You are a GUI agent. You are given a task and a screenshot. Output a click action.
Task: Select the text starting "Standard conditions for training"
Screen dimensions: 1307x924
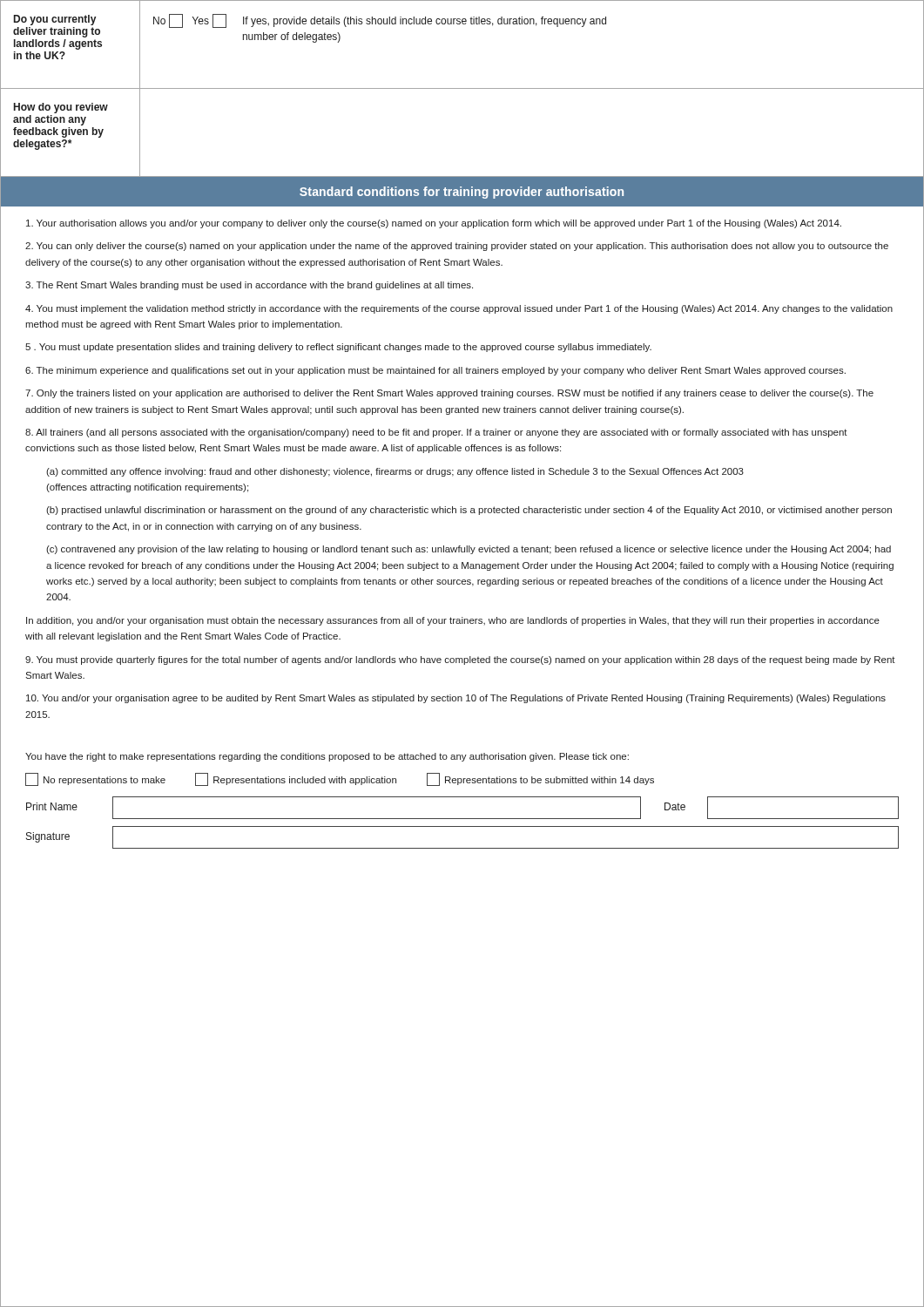click(x=462, y=192)
